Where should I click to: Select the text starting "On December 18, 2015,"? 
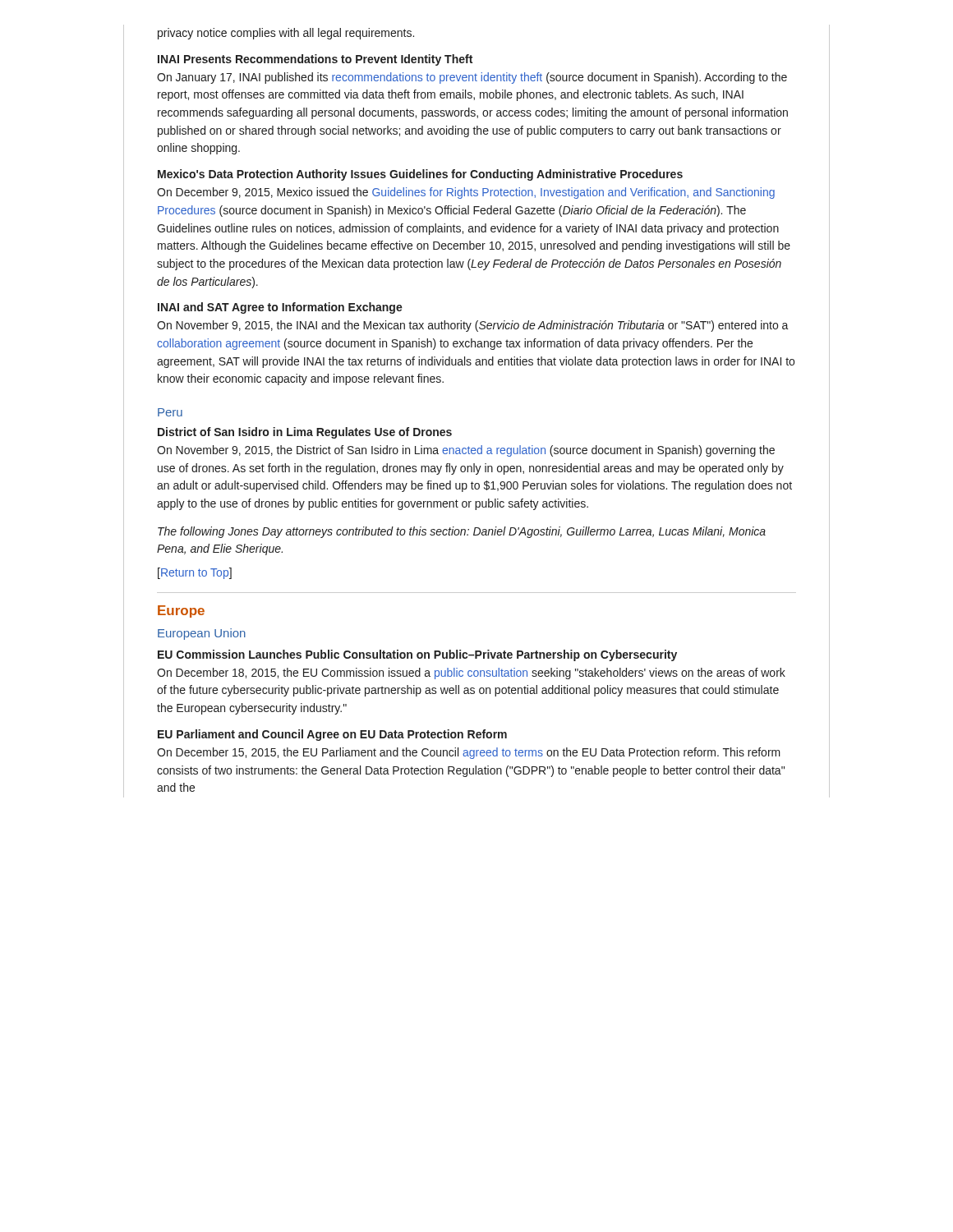tap(471, 690)
